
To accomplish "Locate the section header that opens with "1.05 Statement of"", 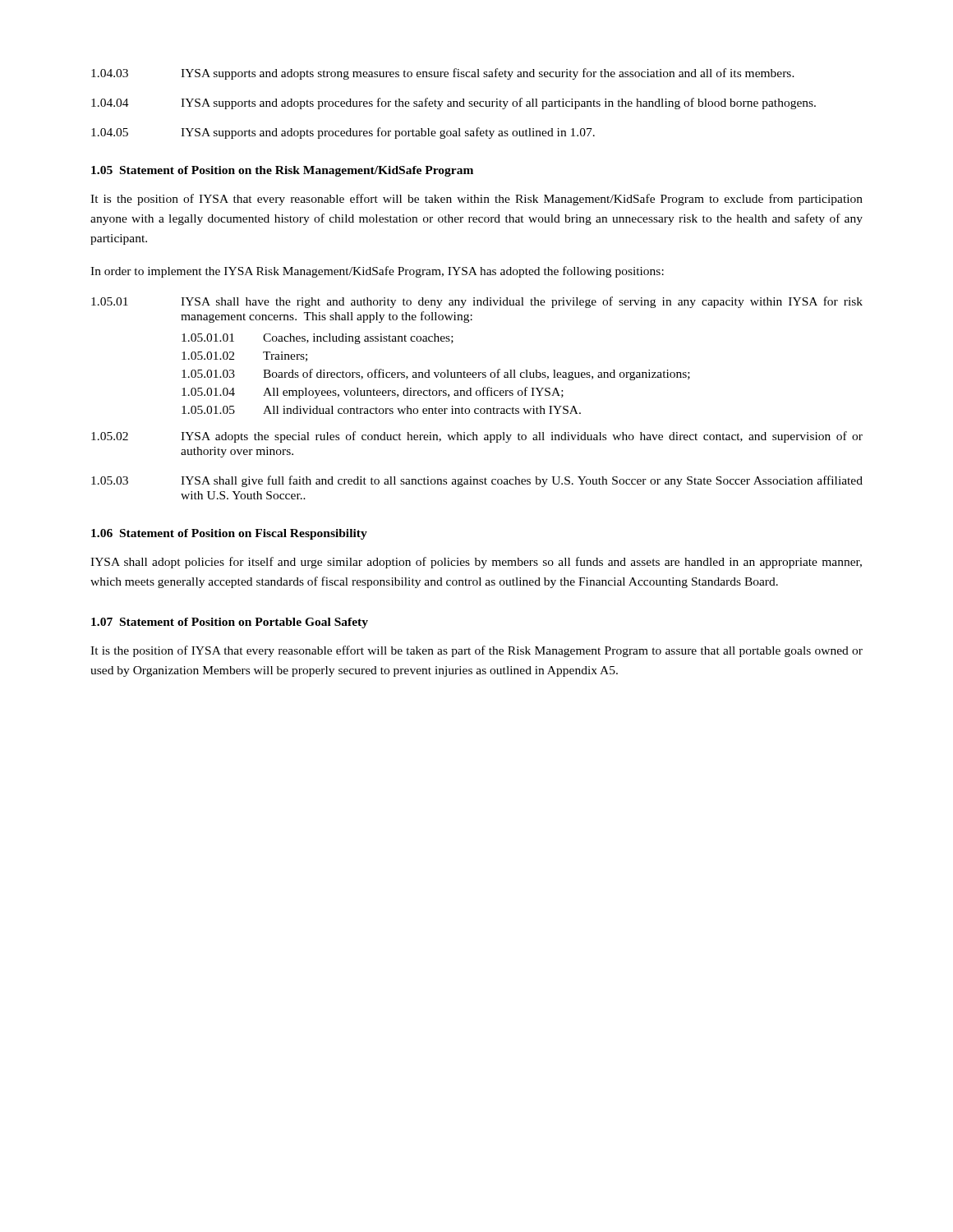I will 282,170.
